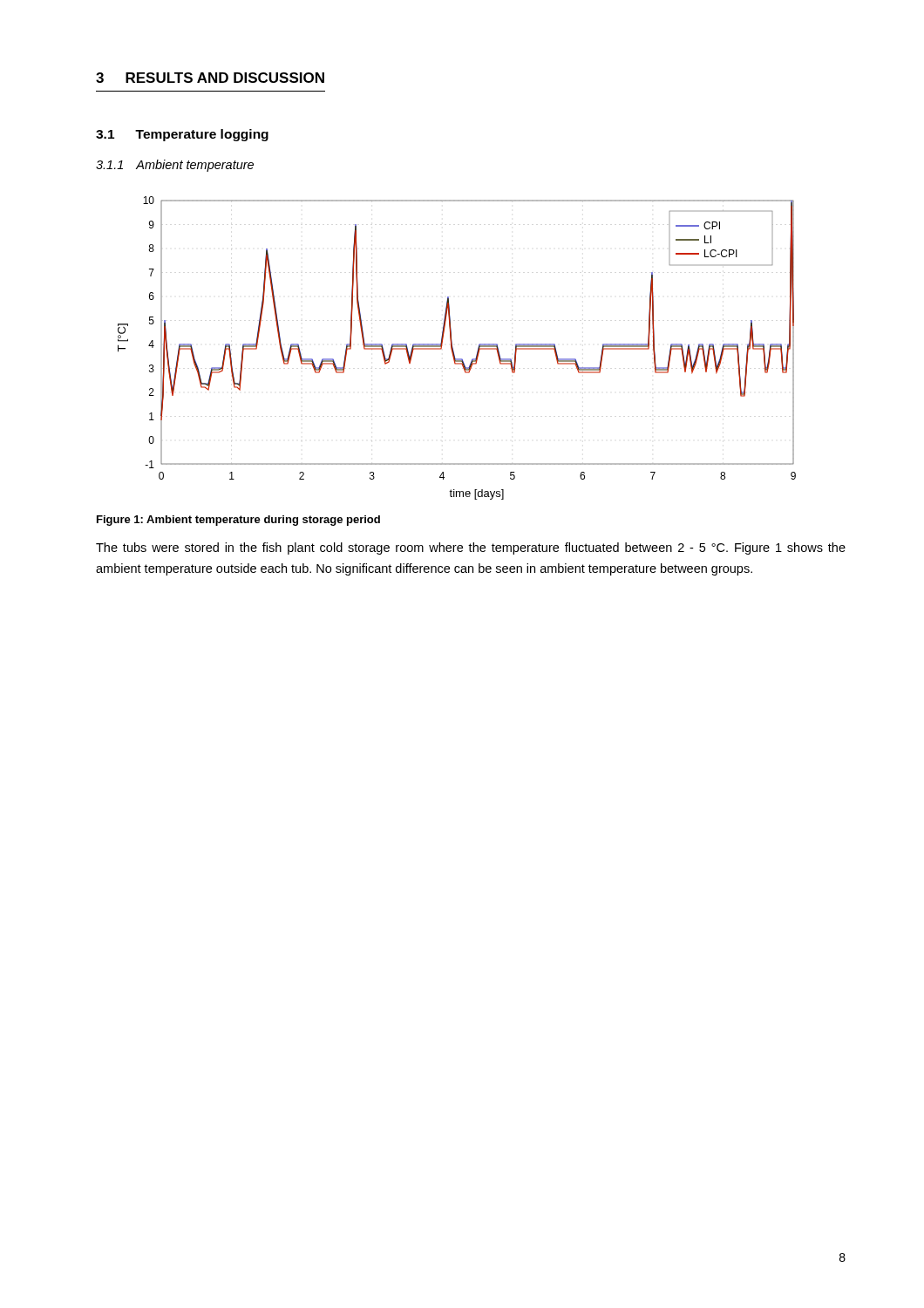Point to the element starting "3.1.1Ambient temperature"

coord(175,165)
